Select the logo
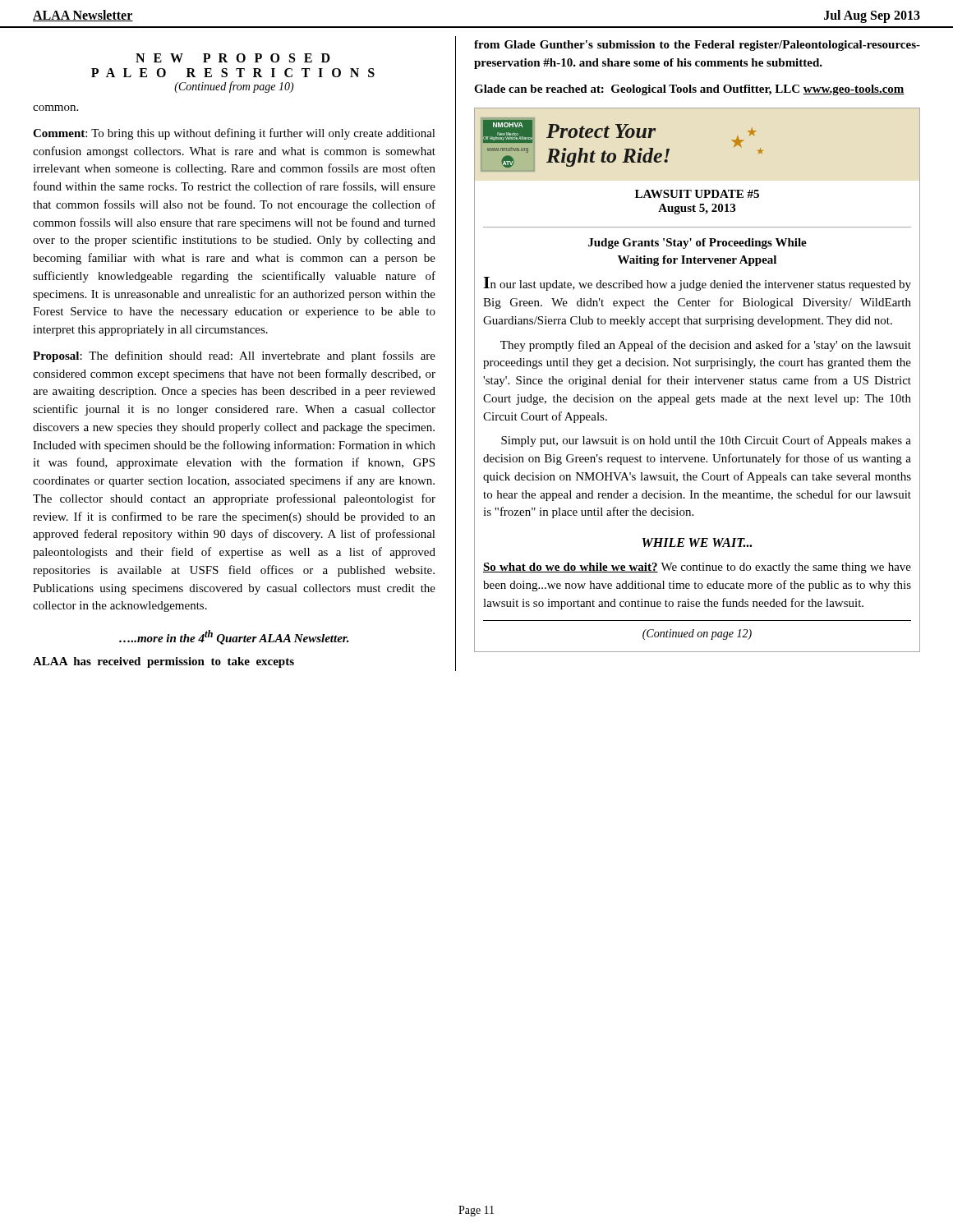Screen dimensions: 1232x953 (x=697, y=380)
